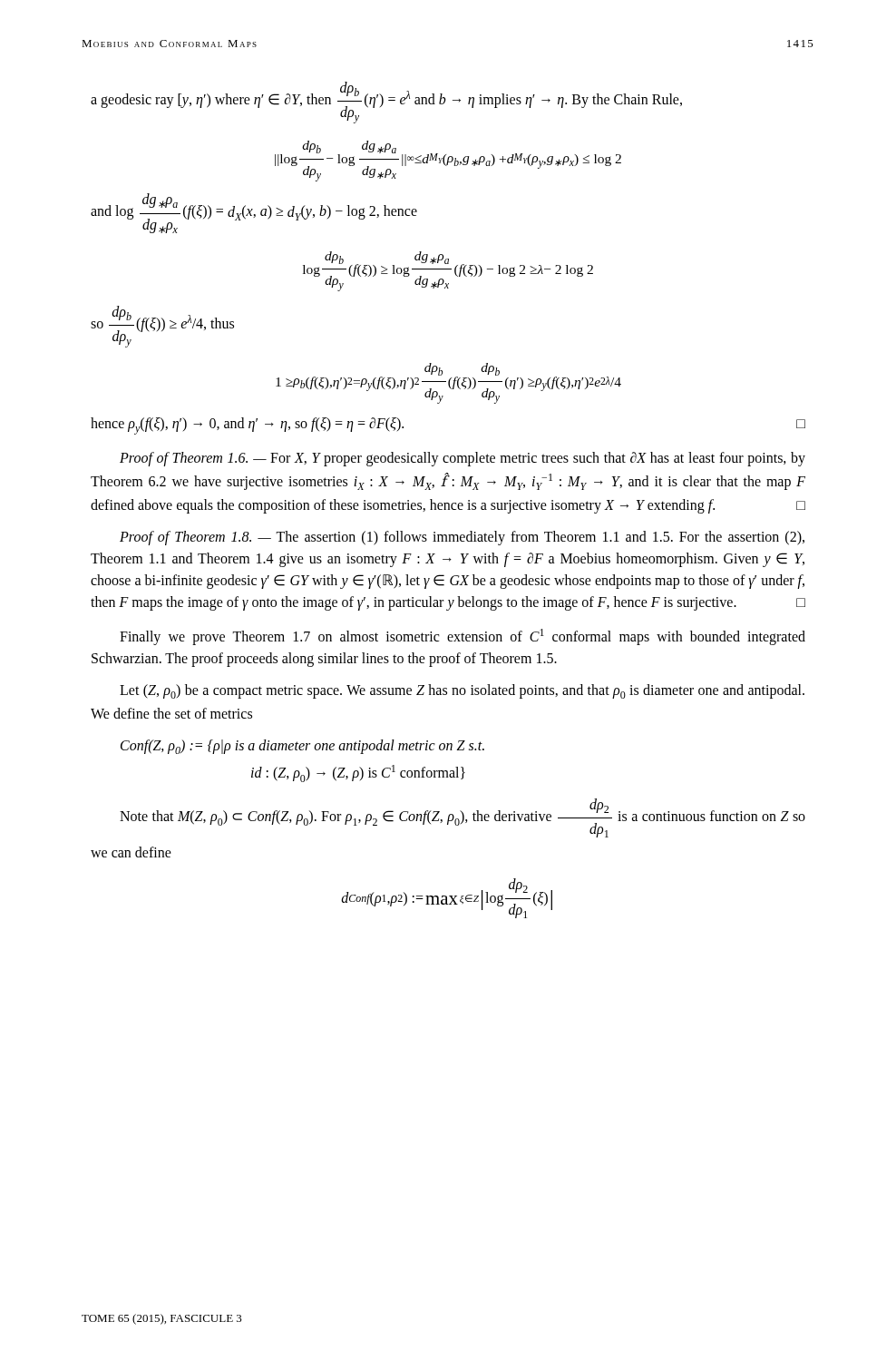
Task: Click on the text block that says "Proof of Theorem 1.6. —"
Action: coord(448,482)
